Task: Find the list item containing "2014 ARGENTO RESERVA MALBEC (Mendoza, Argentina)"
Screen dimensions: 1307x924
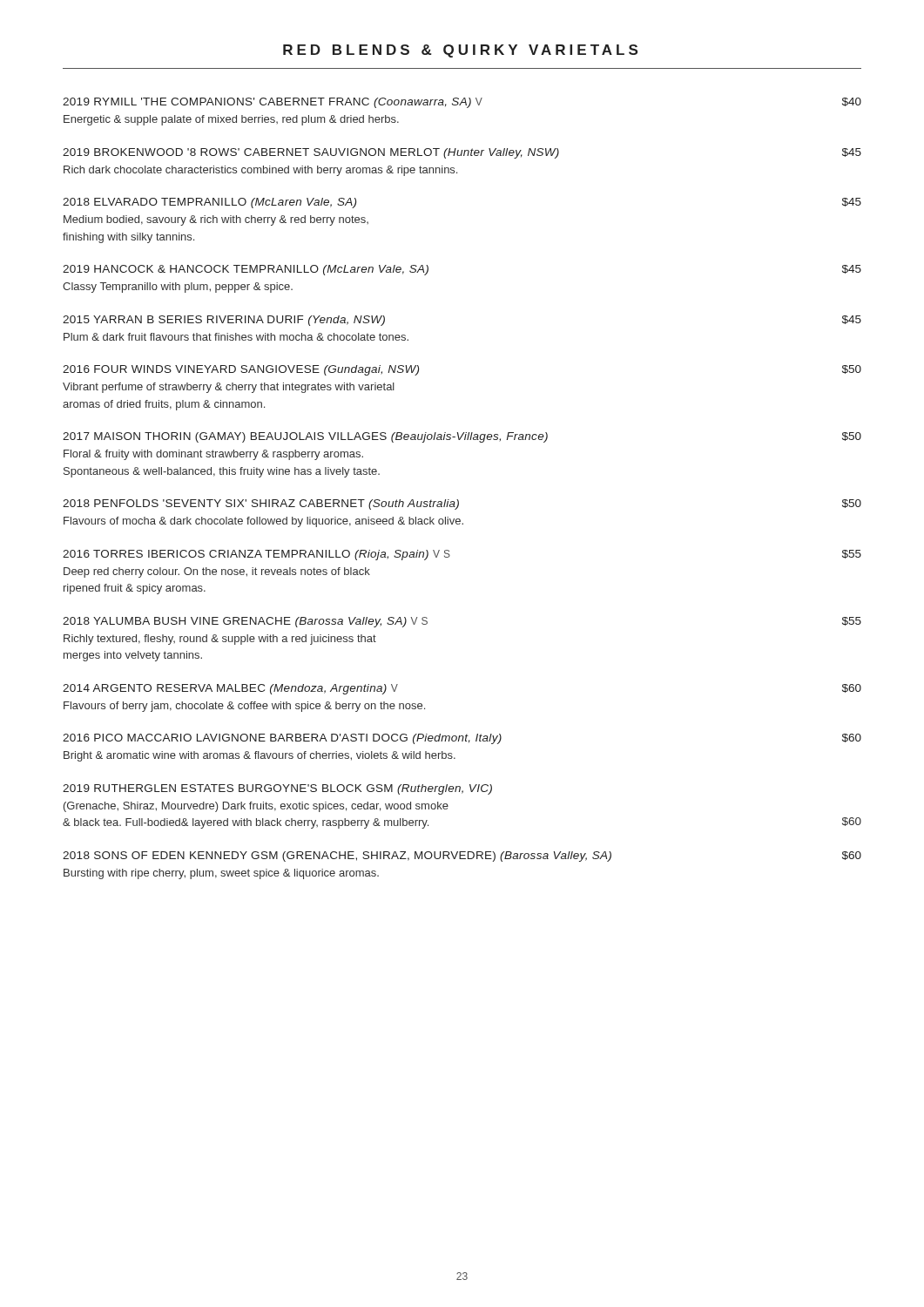Action: click(x=229, y=689)
